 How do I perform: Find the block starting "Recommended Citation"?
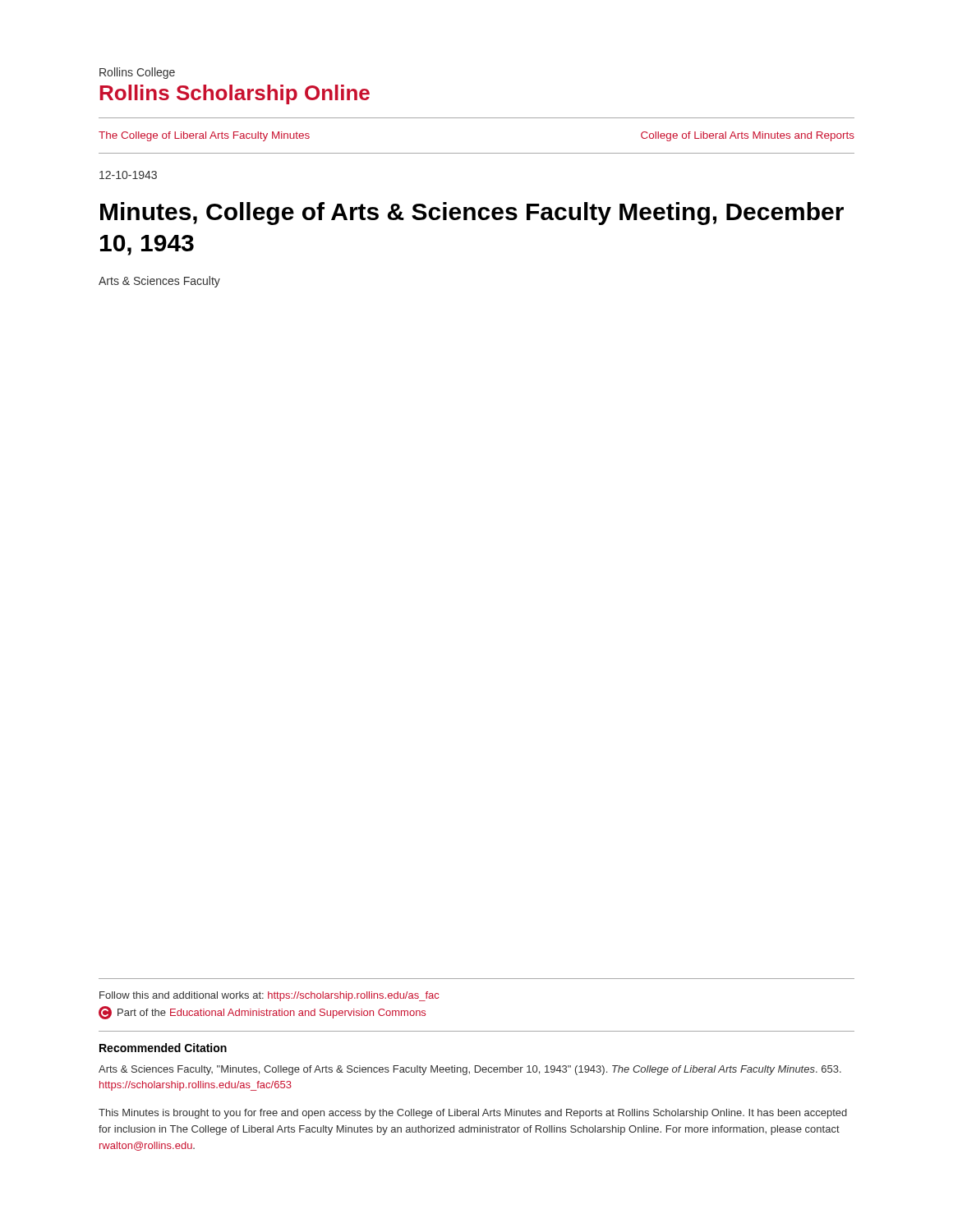[163, 1048]
